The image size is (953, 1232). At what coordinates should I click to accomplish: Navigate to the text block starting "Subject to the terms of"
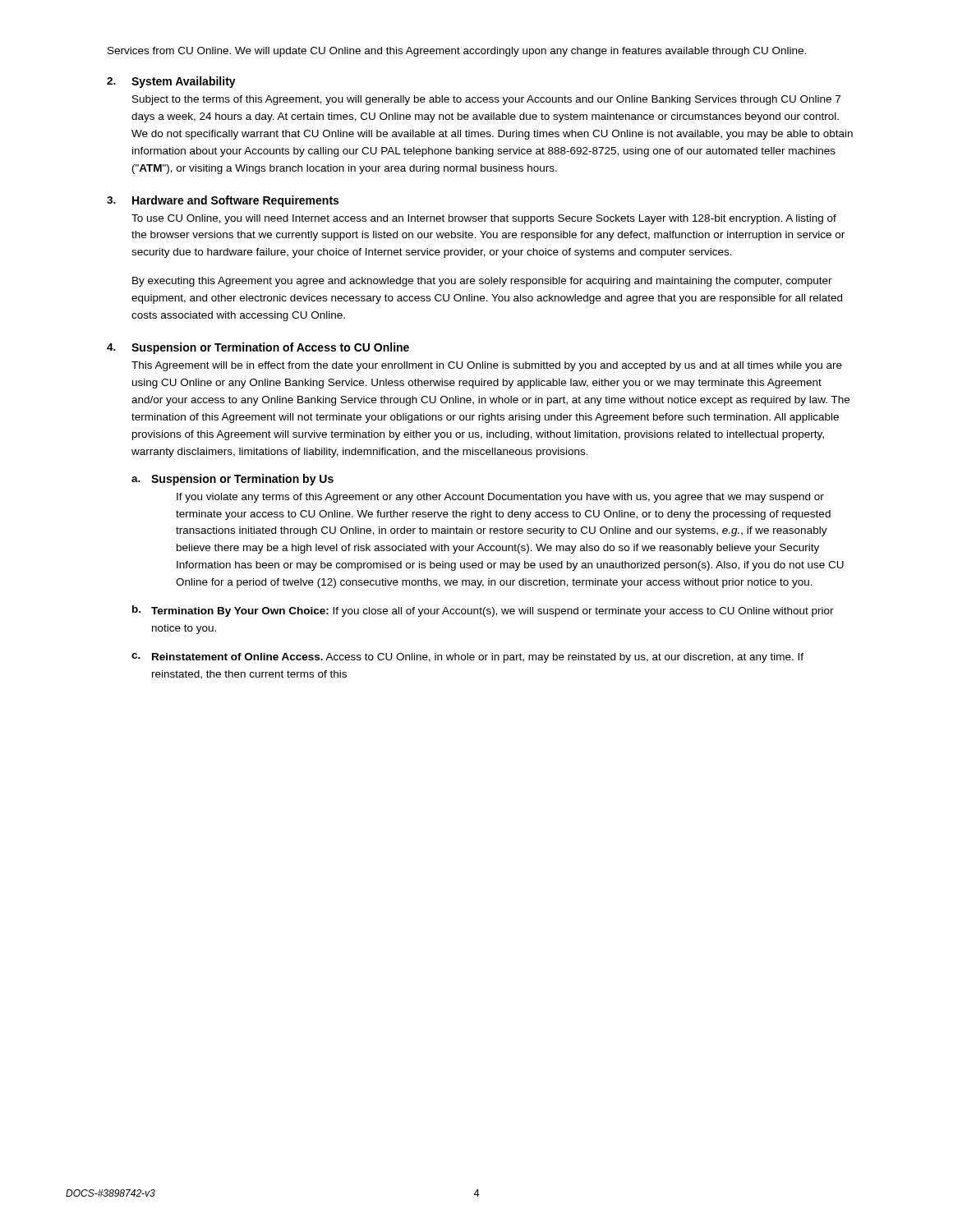point(492,133)
